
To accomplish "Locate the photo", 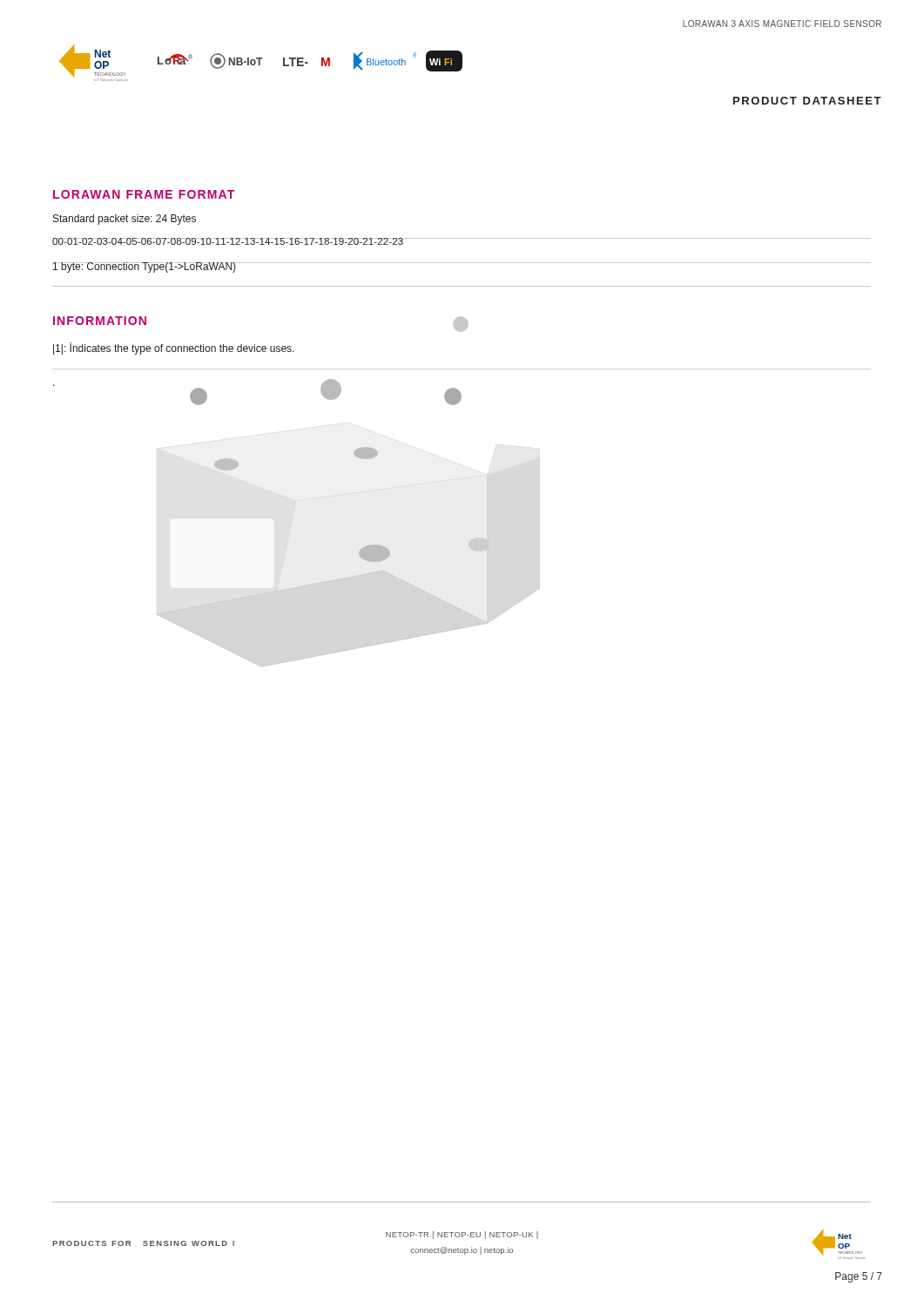I will tap(322, 540).
